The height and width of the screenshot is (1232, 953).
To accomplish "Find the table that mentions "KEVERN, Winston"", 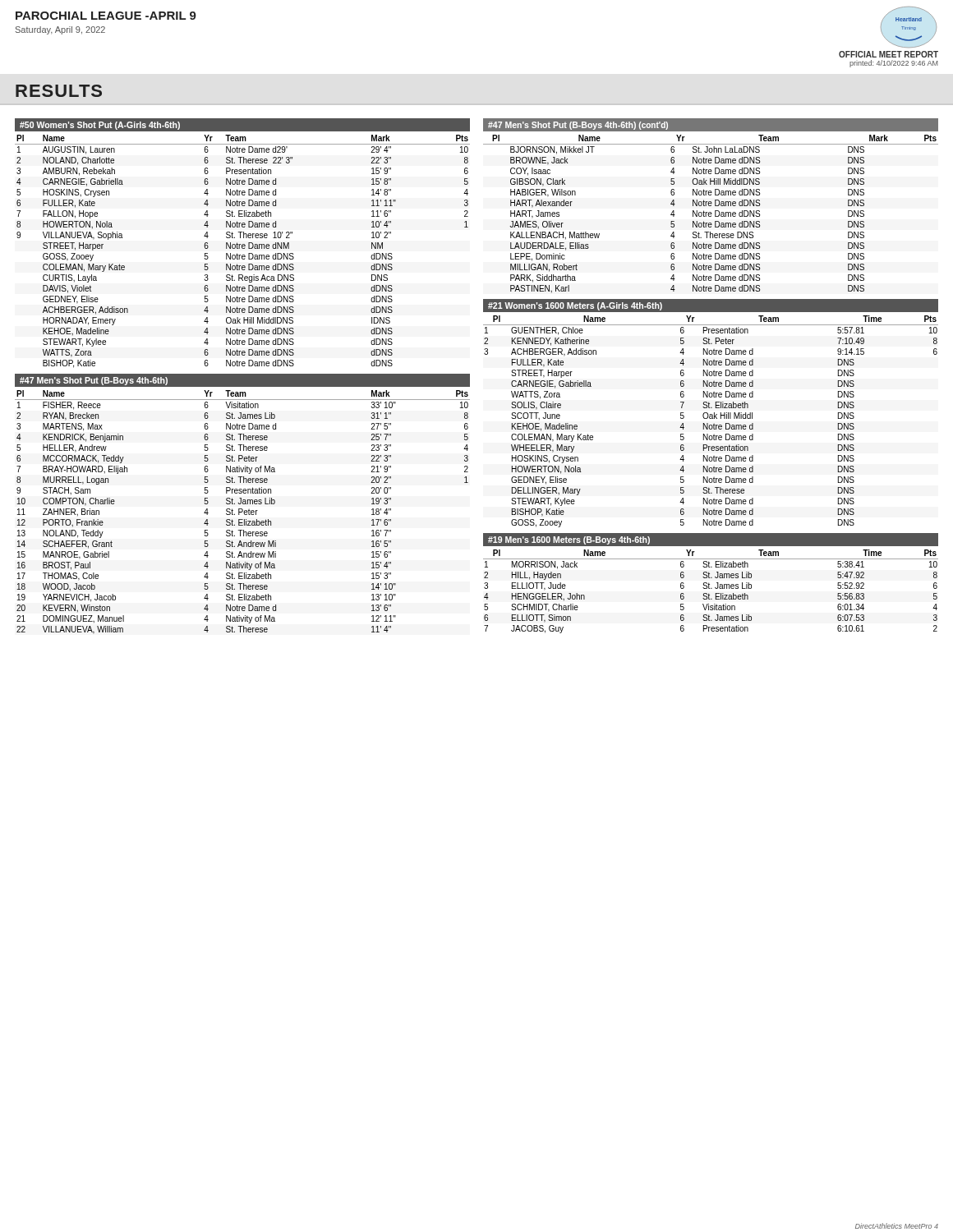I will pyautogui.click(x=242, y=512).
